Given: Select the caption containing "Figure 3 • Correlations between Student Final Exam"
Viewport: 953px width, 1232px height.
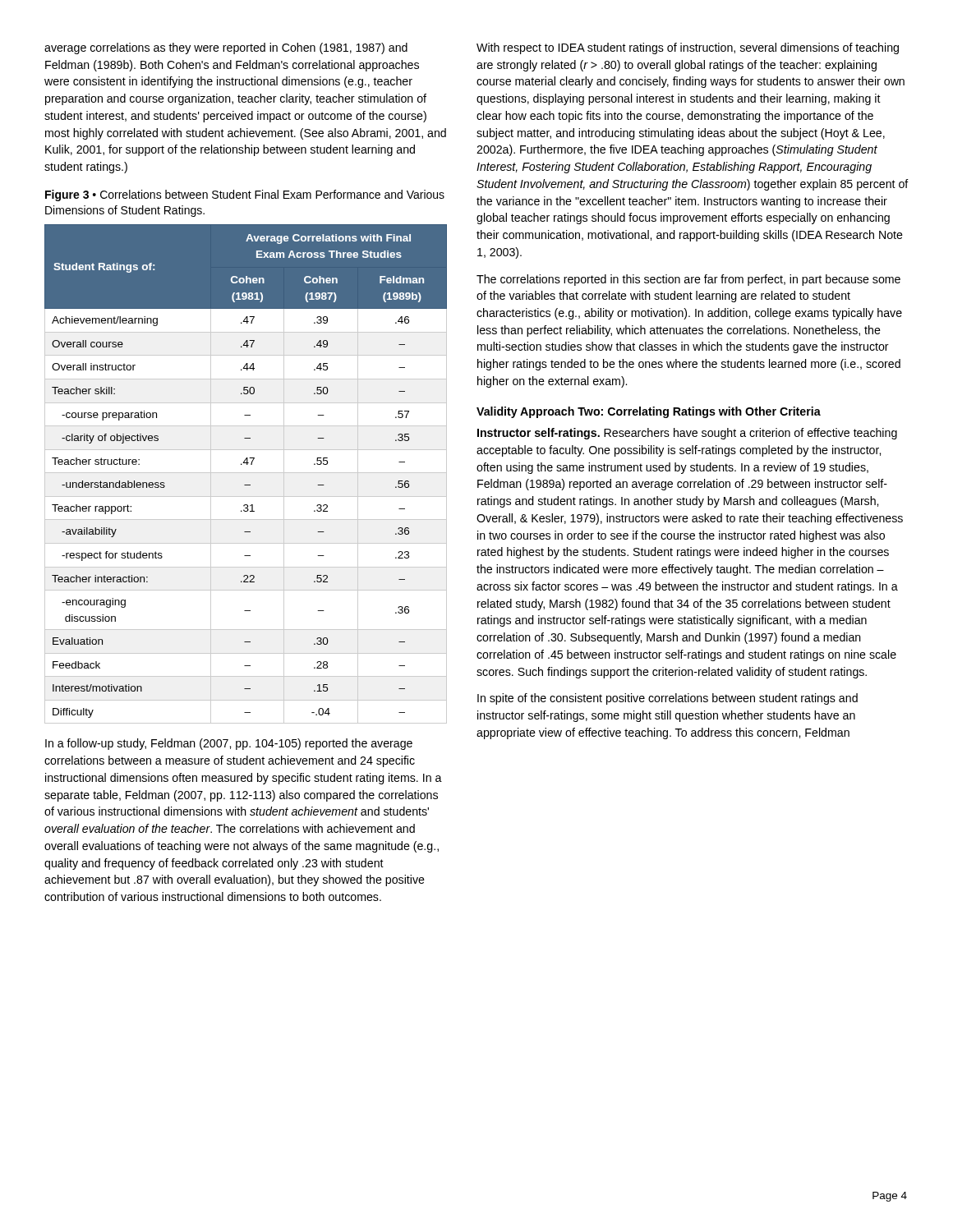Looking at the screenshot, I should tap(244, 203).
